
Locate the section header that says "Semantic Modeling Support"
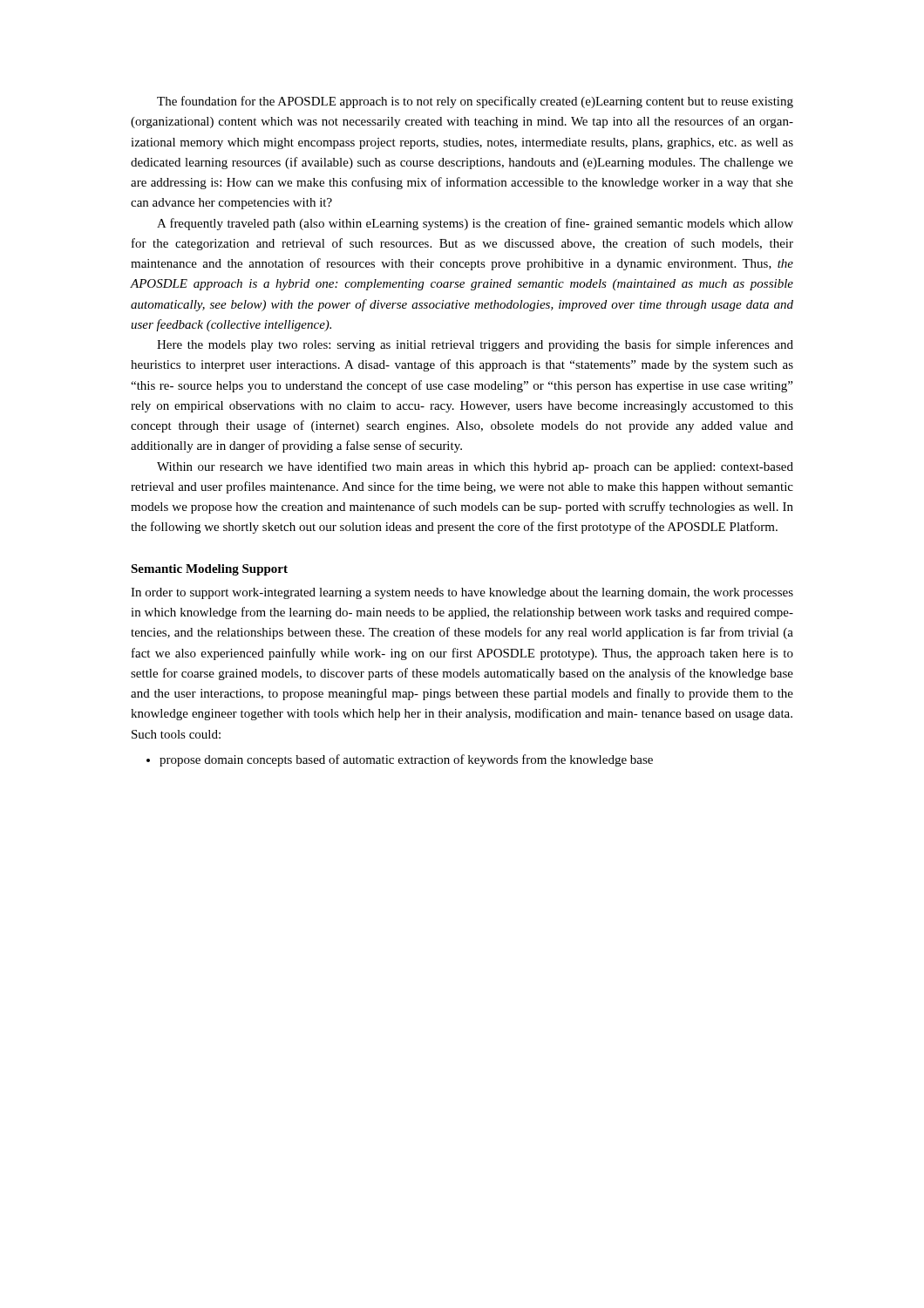[x=209, y=570]
